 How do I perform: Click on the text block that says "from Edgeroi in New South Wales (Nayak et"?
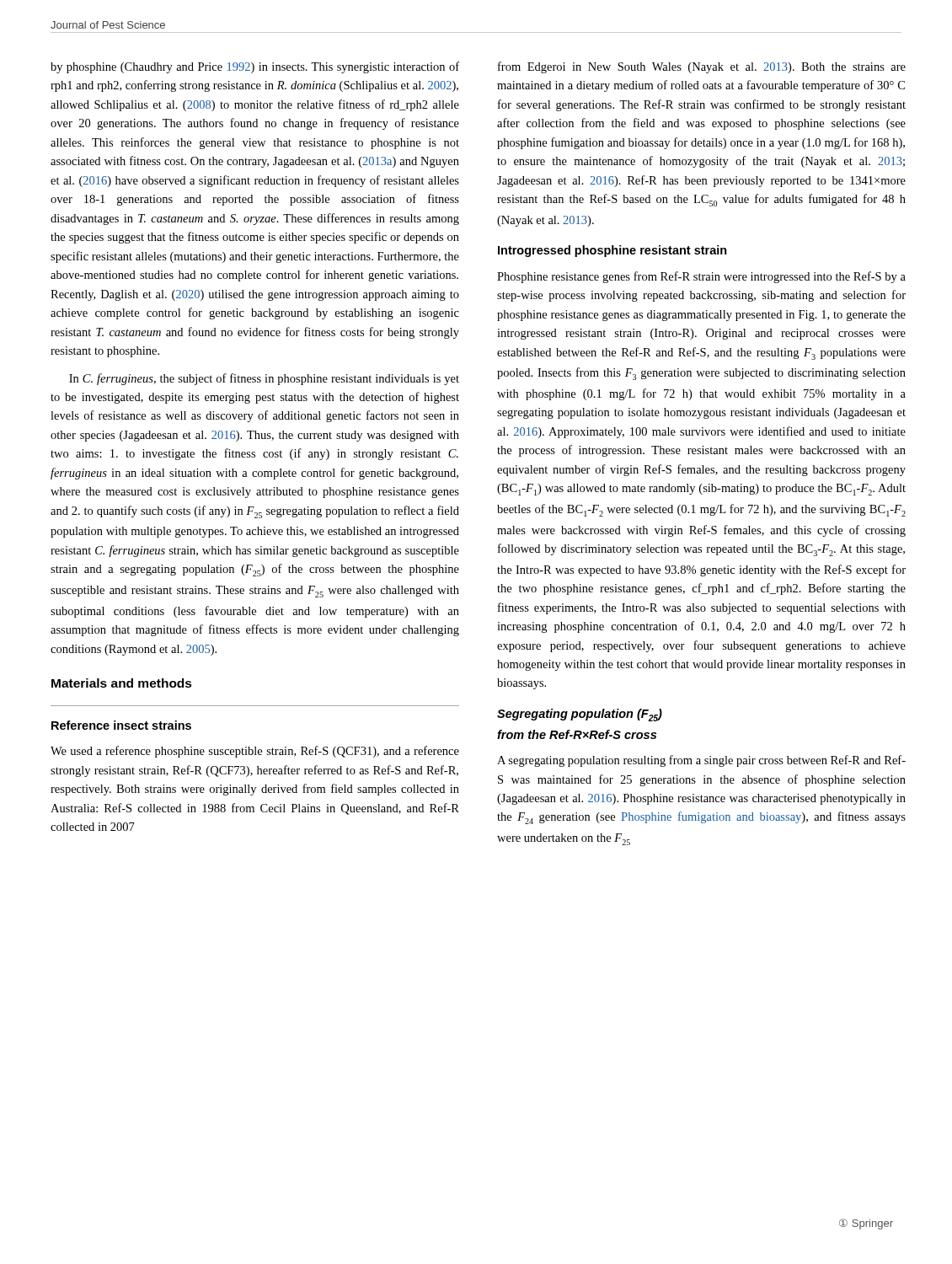[701, 143]
